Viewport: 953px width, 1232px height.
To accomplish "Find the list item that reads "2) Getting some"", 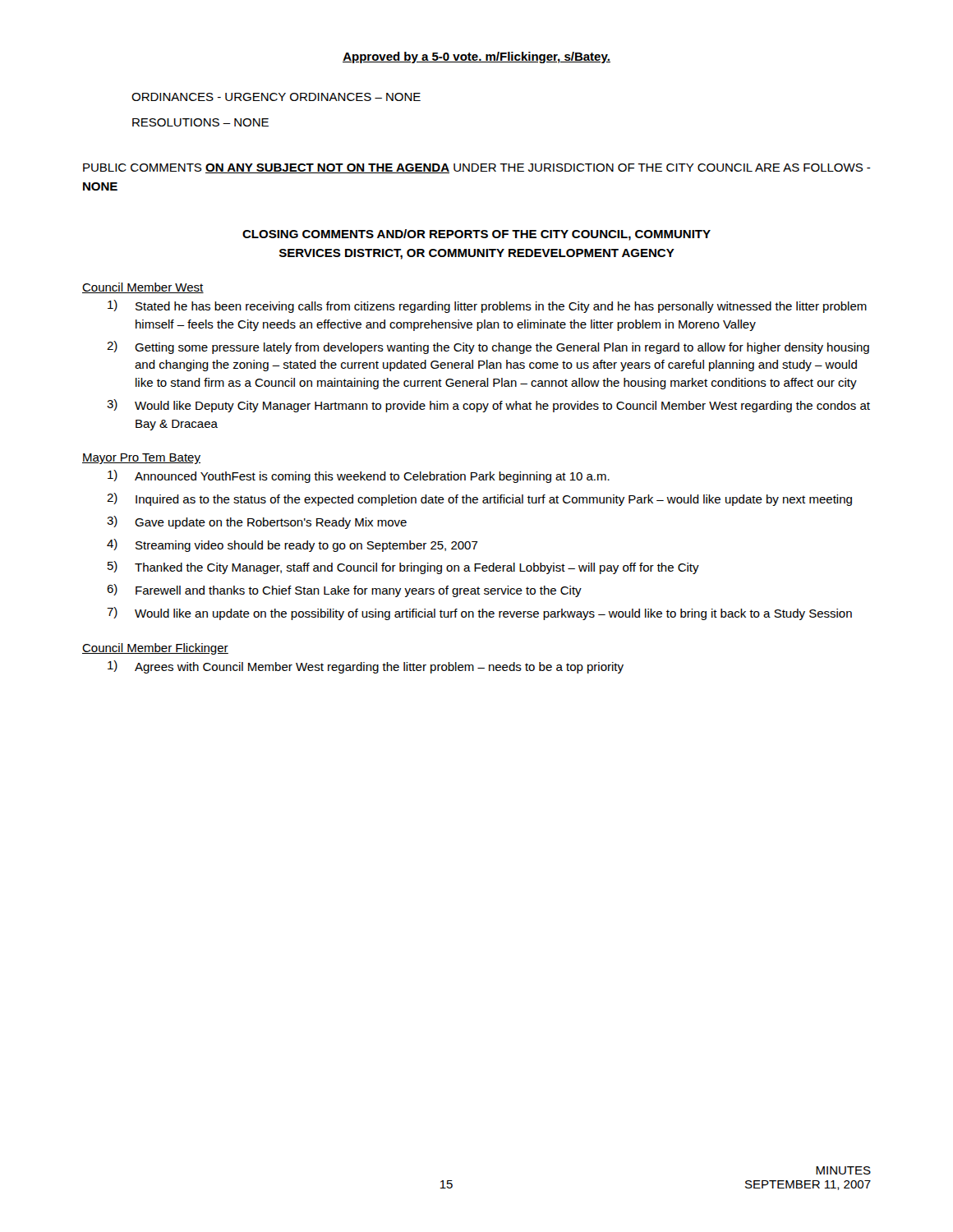I will coord(489,365).
